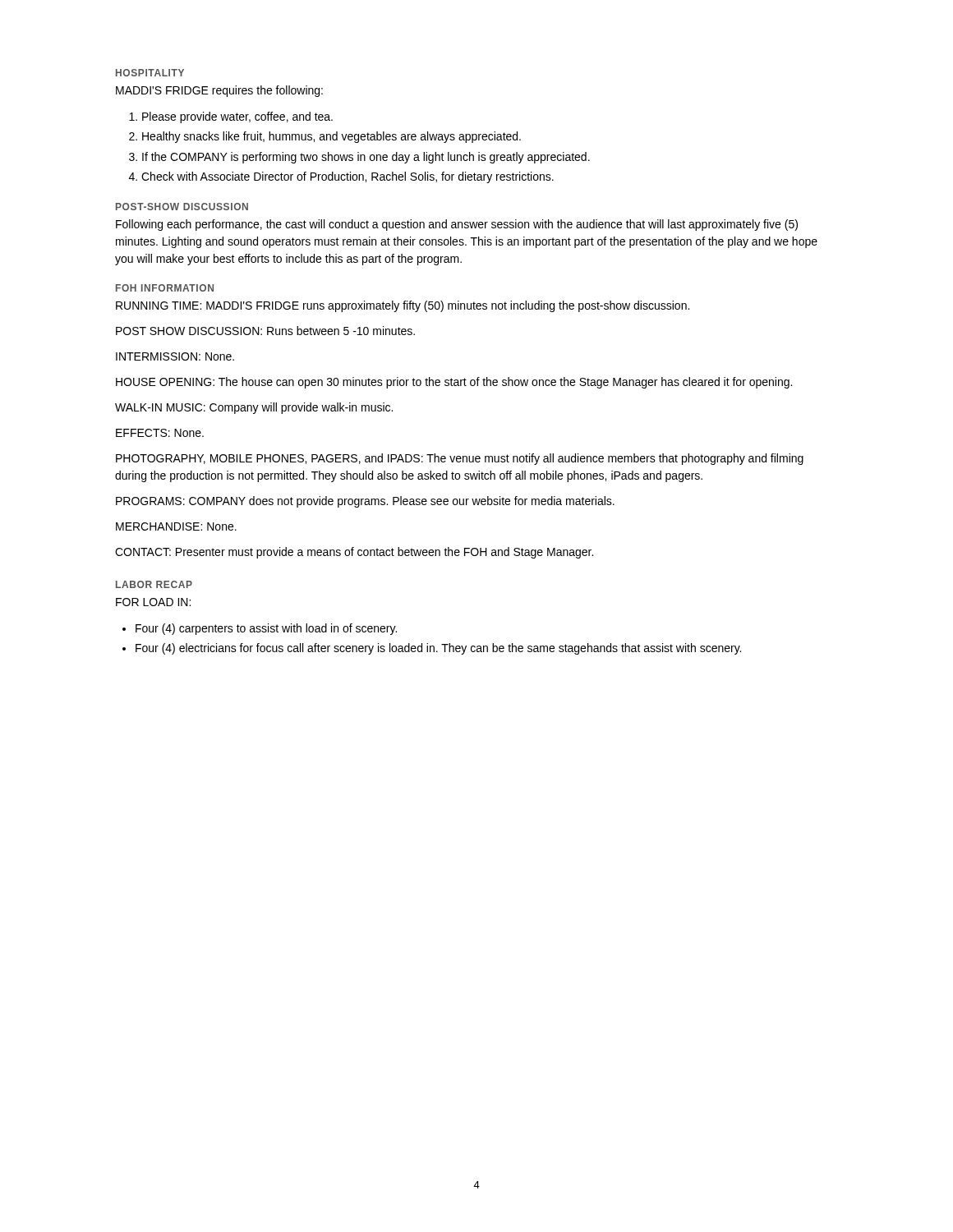Click on the text block that reads "CONTACT: Presenter must provide a"

click(x=355, y=552)
